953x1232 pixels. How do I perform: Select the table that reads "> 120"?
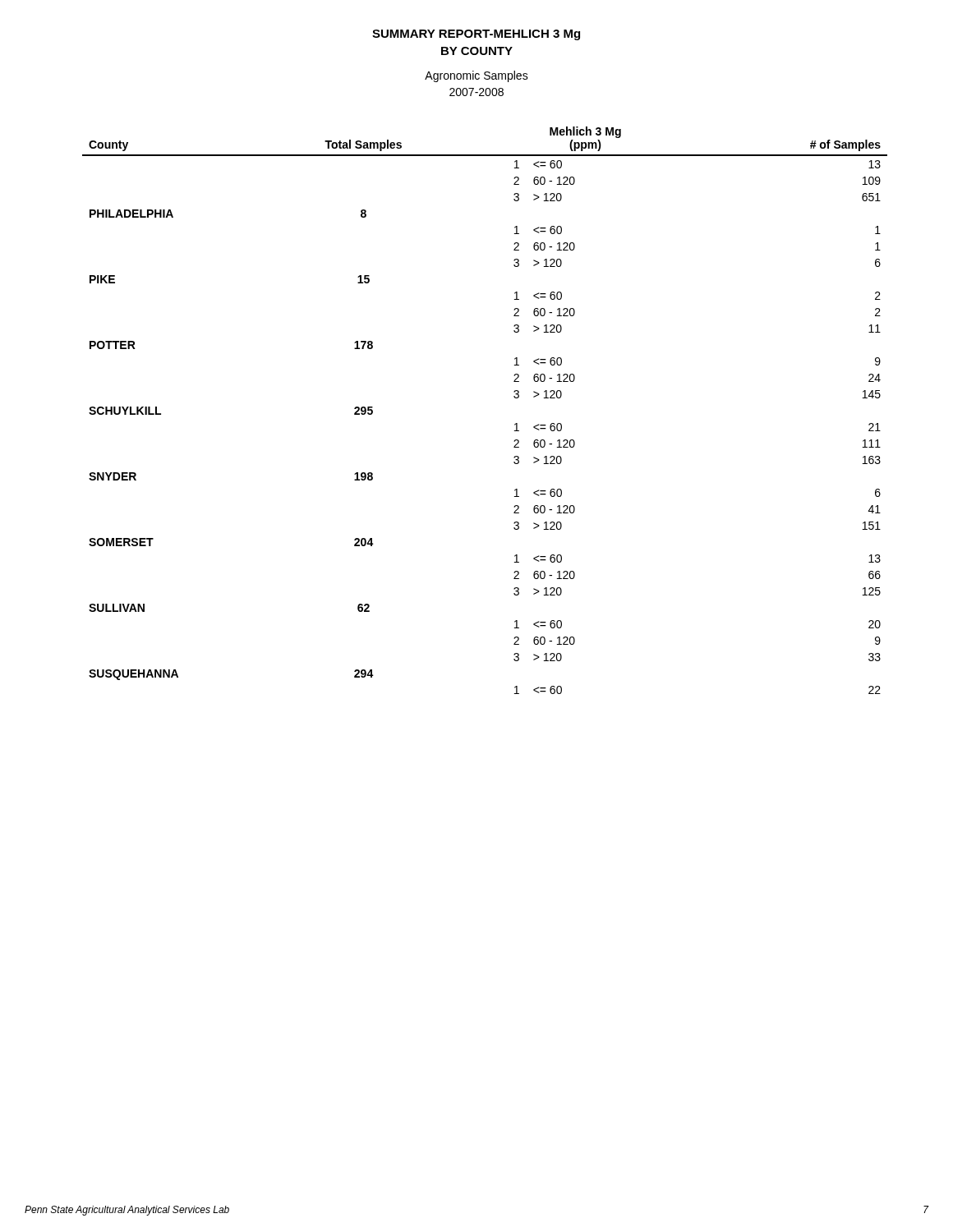[476, 402]
